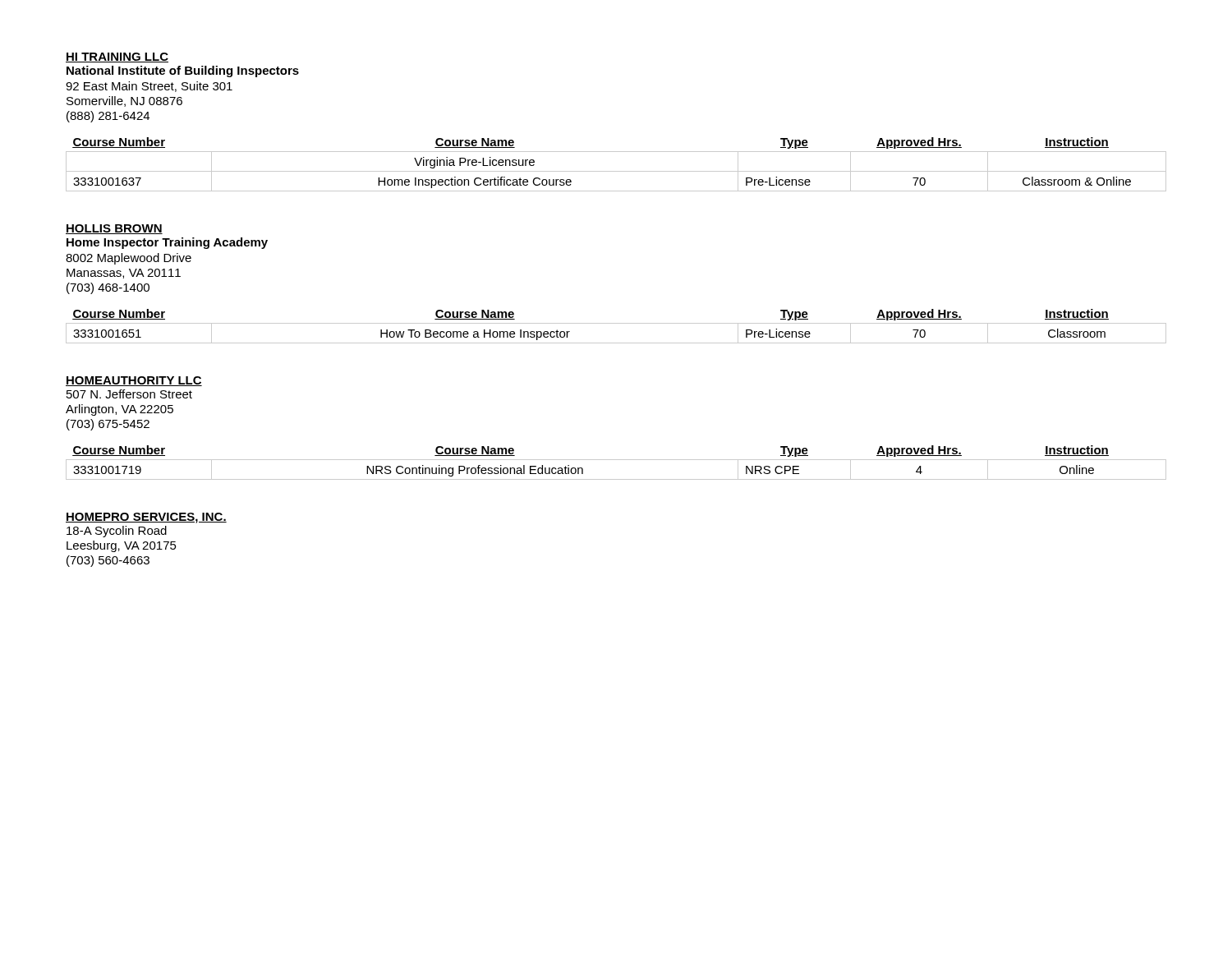Viewport: 1232px width, 953px height.
Task: Find the section header with the text "HOLLIS BROWN"
Action: click(x=114, y=228)
